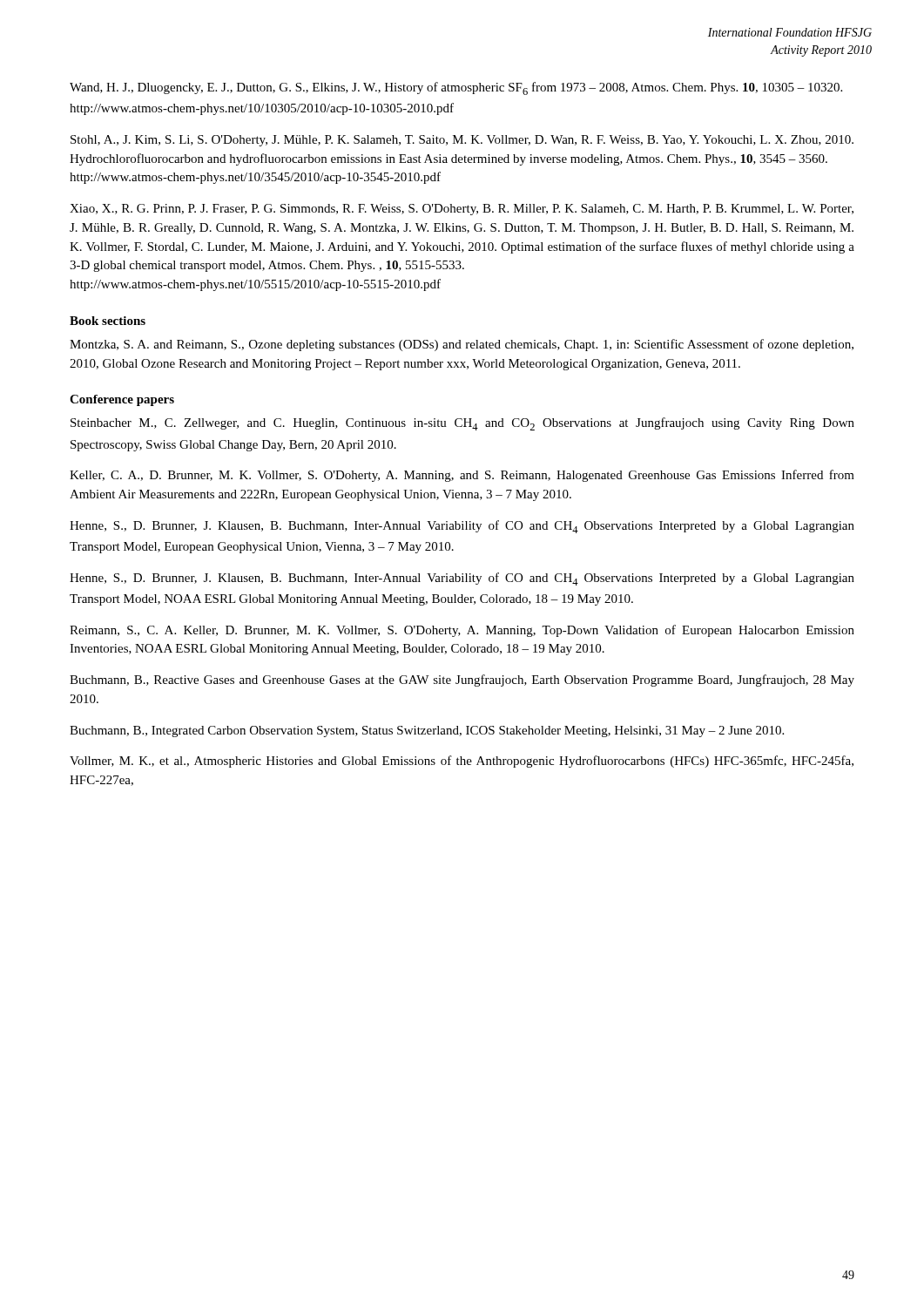Find the text block that says "Steinbacher M., C. Zellweger, and C."

(462, 433)
